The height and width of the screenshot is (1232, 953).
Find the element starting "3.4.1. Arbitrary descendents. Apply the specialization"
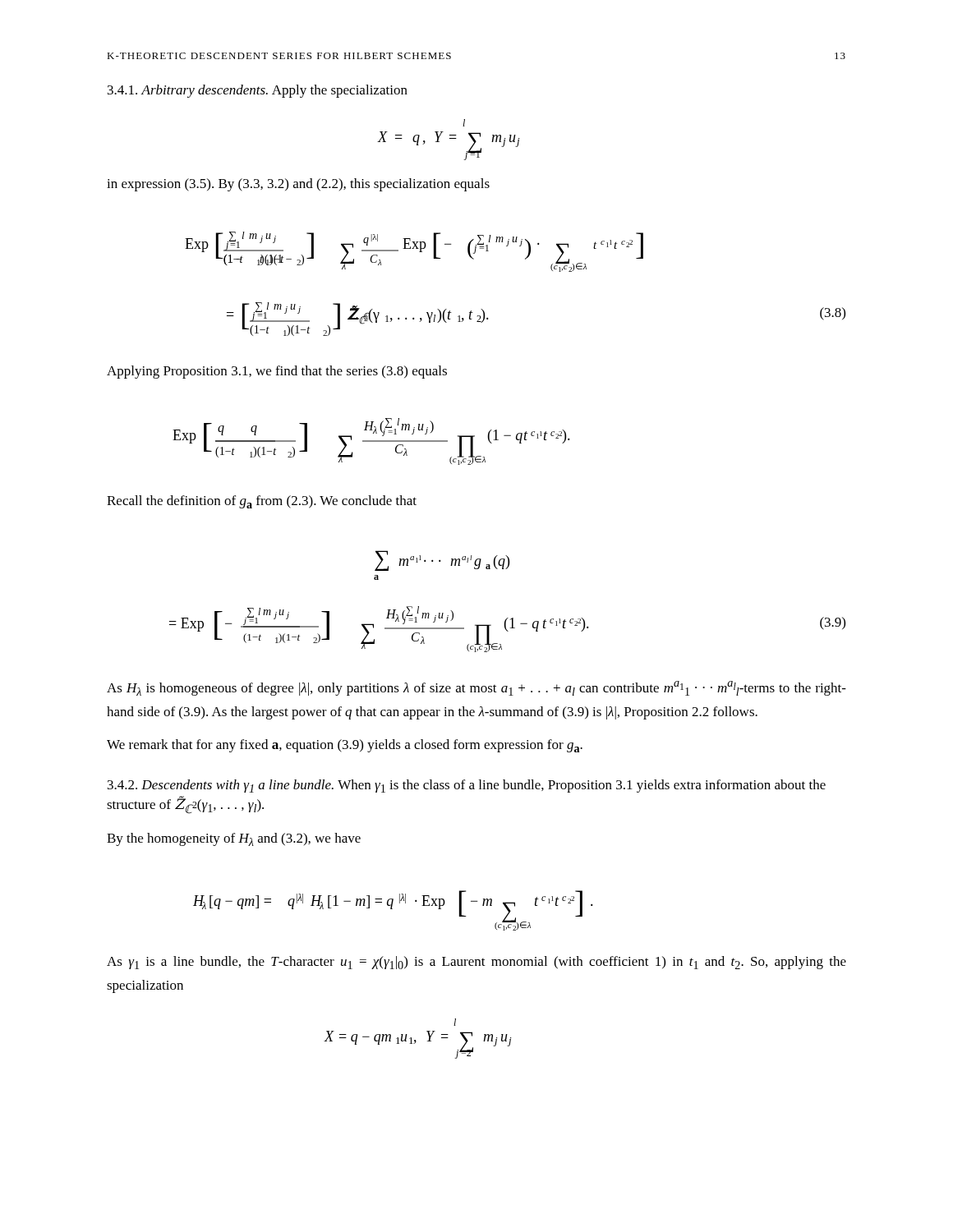(x=257, y=90)
